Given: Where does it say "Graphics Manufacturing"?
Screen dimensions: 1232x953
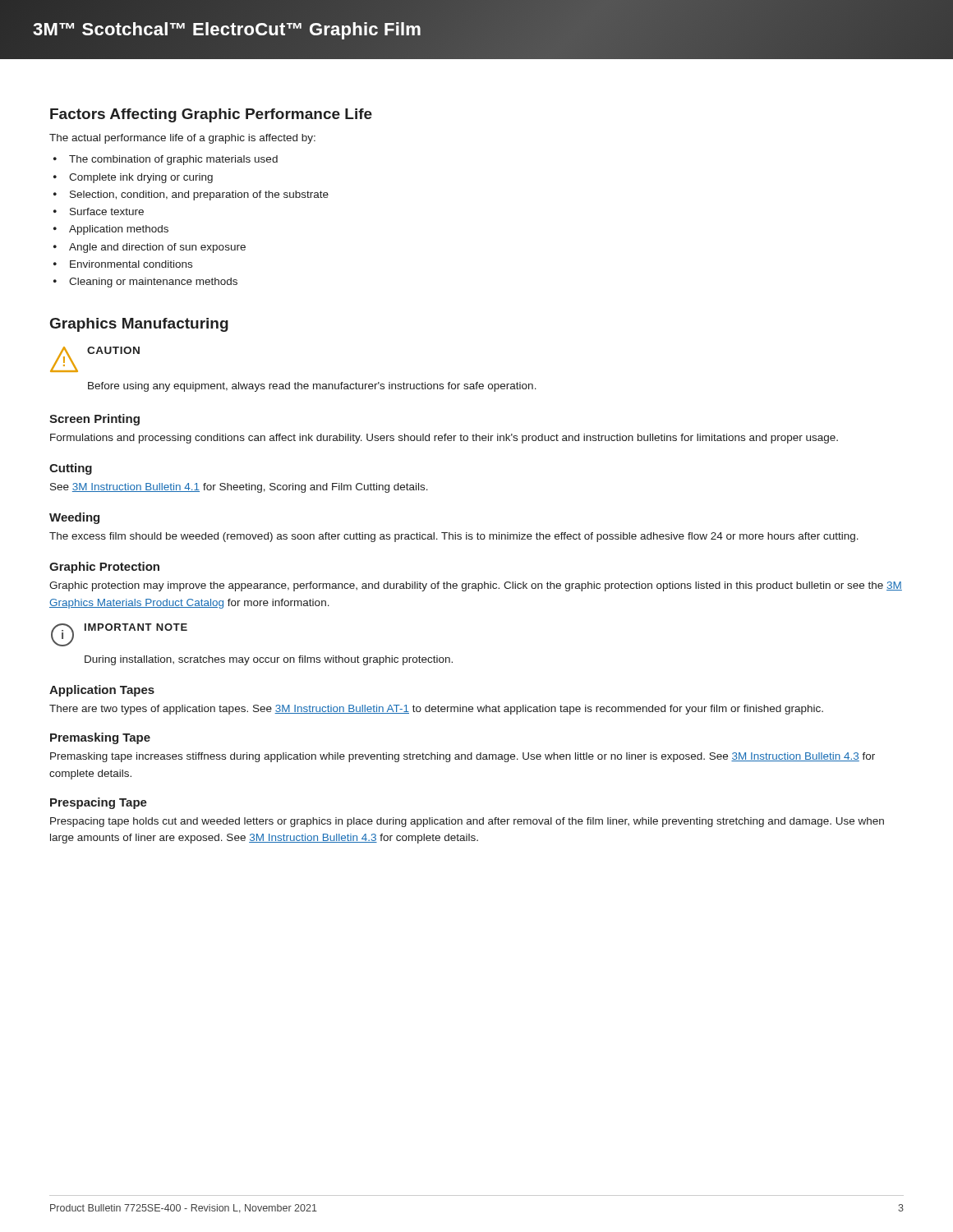Looking at the screenshot, I should point(139,323).
